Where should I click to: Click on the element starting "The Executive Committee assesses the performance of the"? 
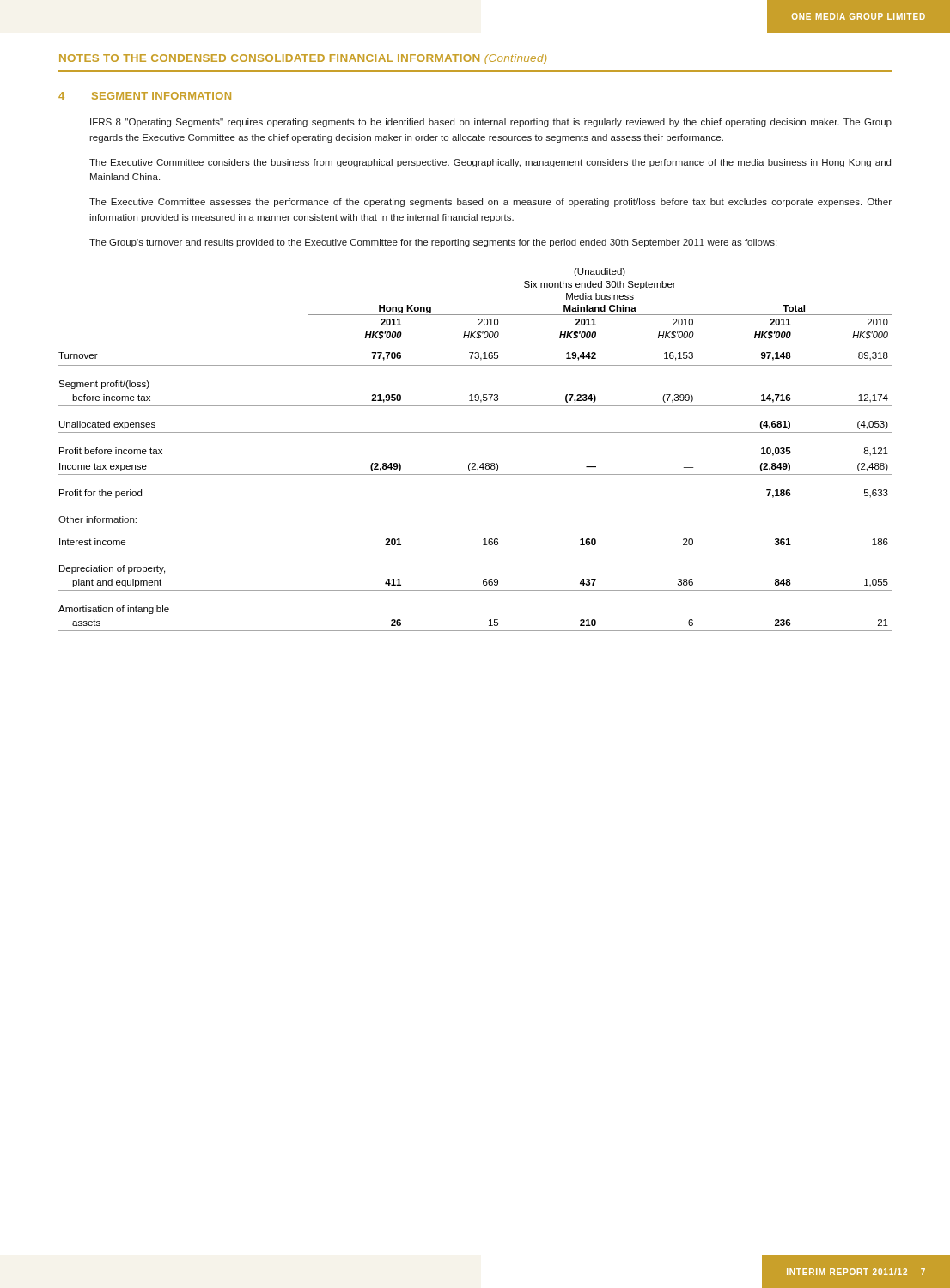click(x=490, y=210)
